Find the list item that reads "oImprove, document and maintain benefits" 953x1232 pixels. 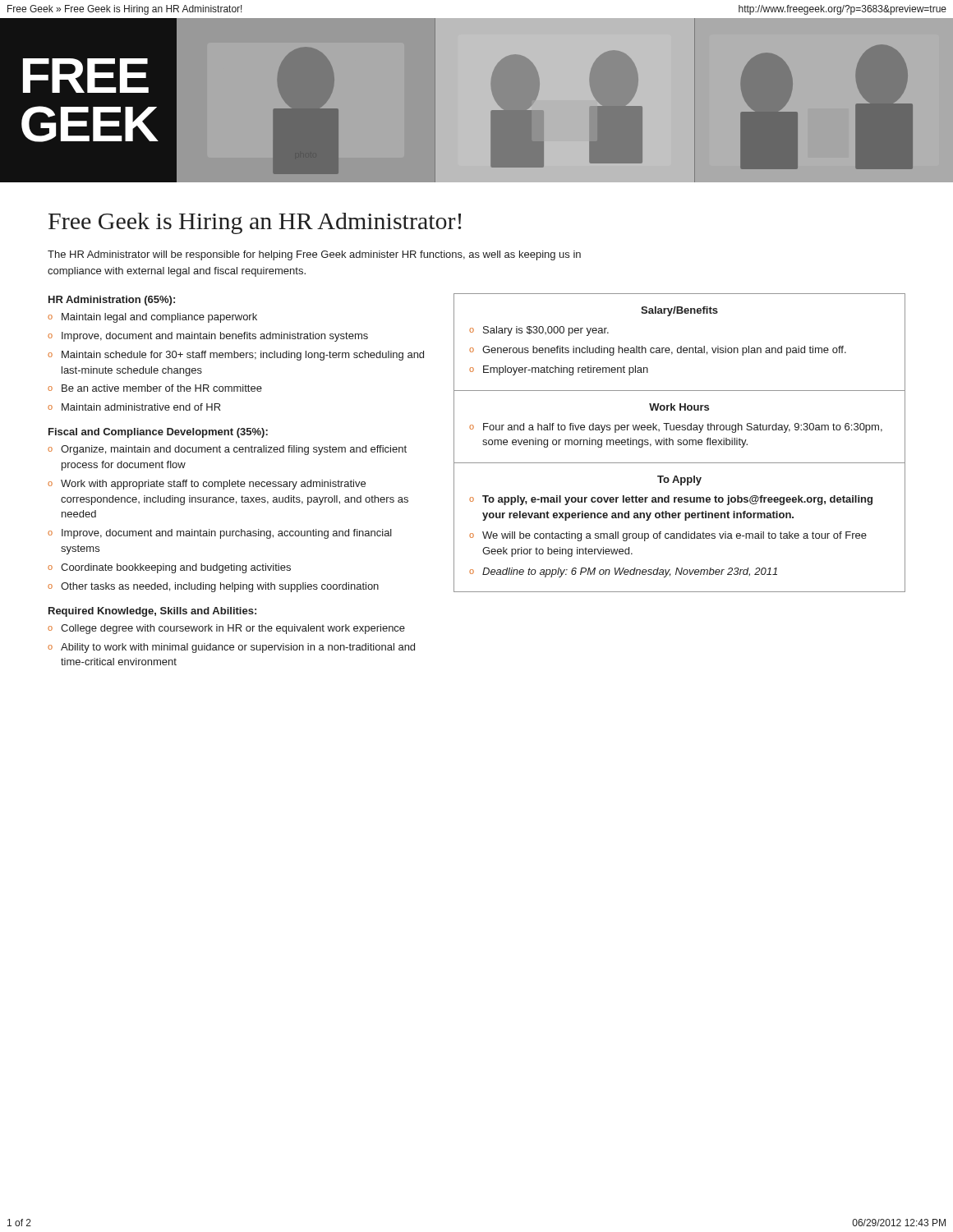tap(208, 336)
